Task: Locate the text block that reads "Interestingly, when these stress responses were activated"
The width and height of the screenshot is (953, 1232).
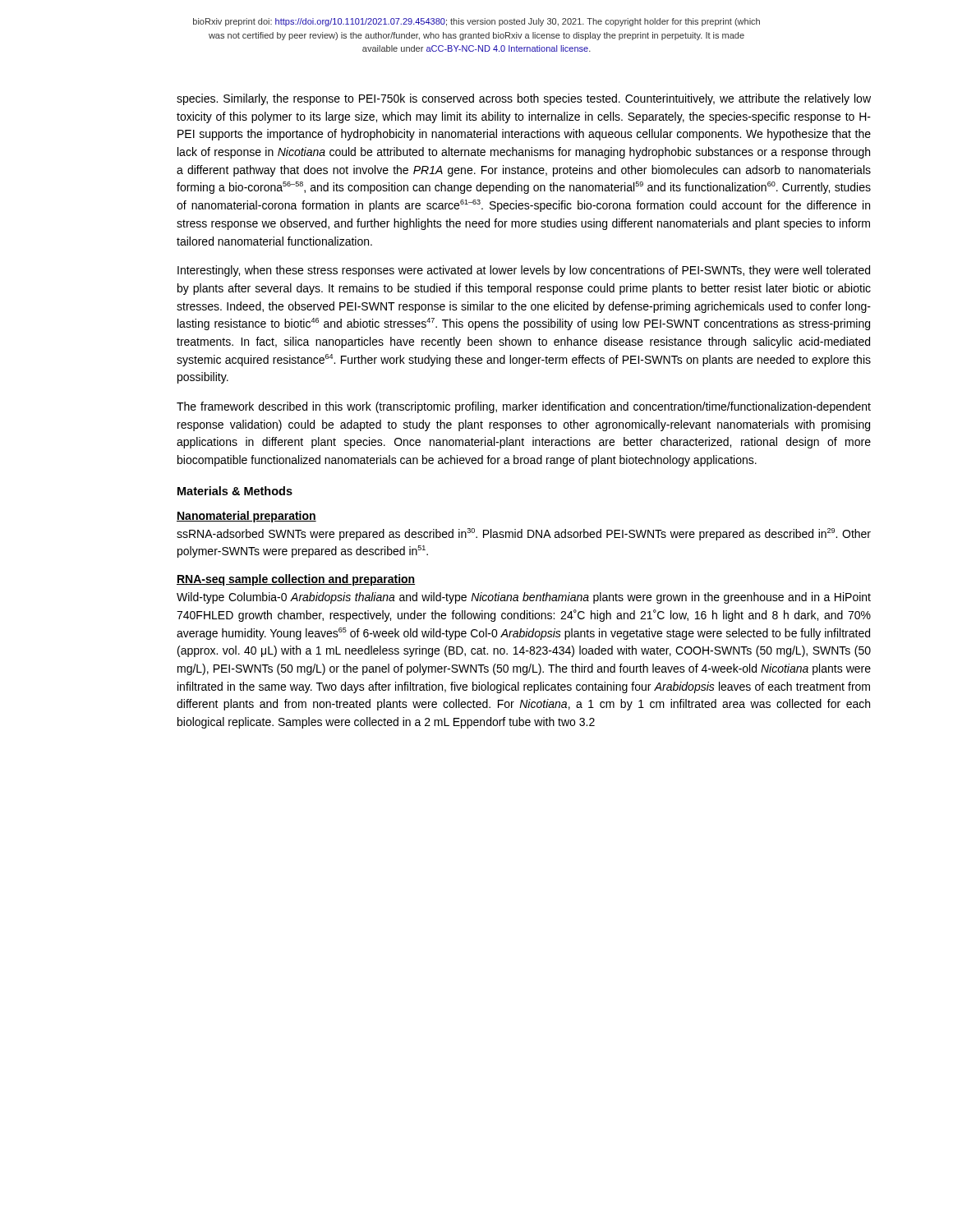Action: coord(524,324)
